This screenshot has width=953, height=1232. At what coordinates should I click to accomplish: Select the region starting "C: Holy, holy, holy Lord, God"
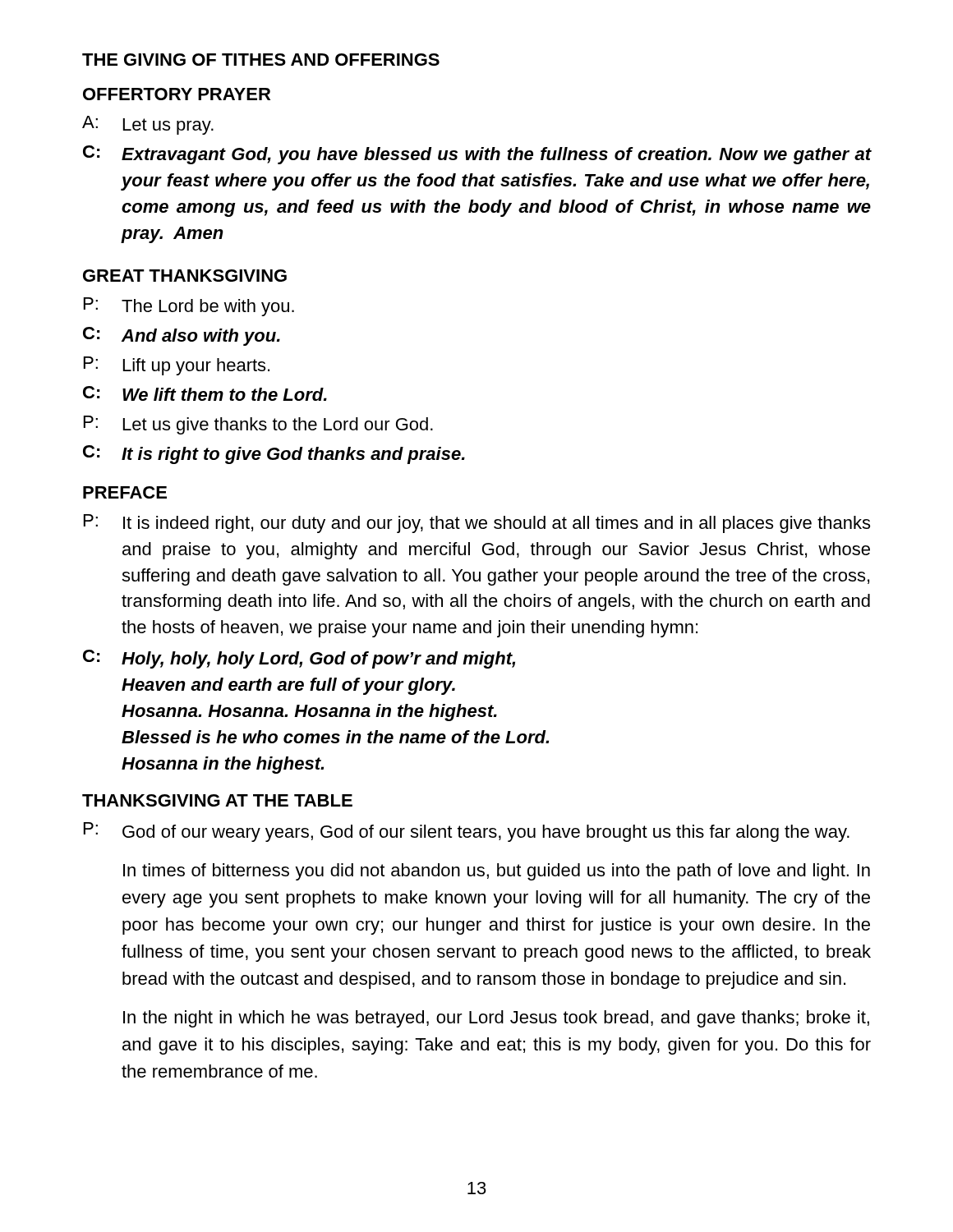click(476, 711)
